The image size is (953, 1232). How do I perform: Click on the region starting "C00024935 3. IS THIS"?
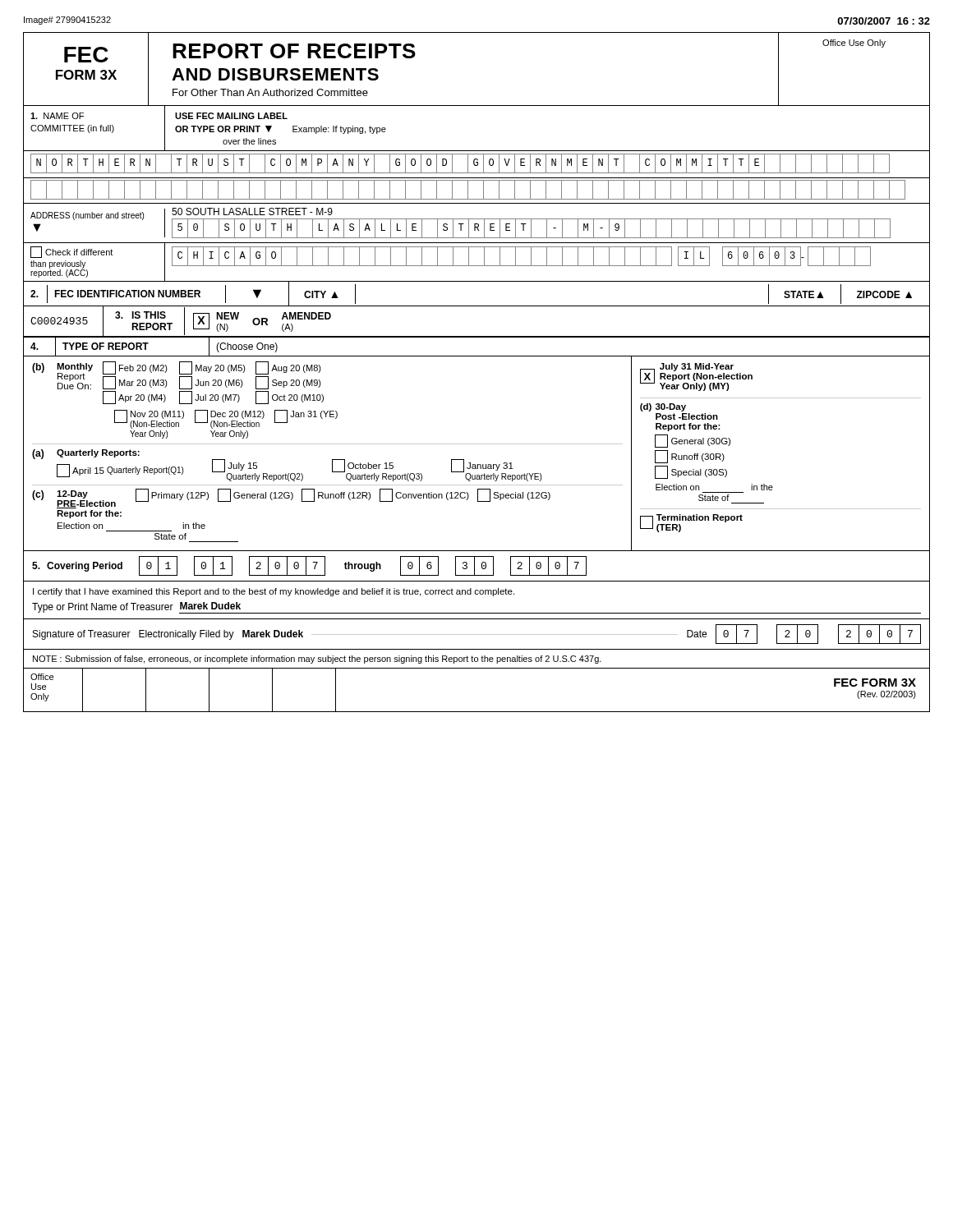pyautogui.click(x=182, y=321)
